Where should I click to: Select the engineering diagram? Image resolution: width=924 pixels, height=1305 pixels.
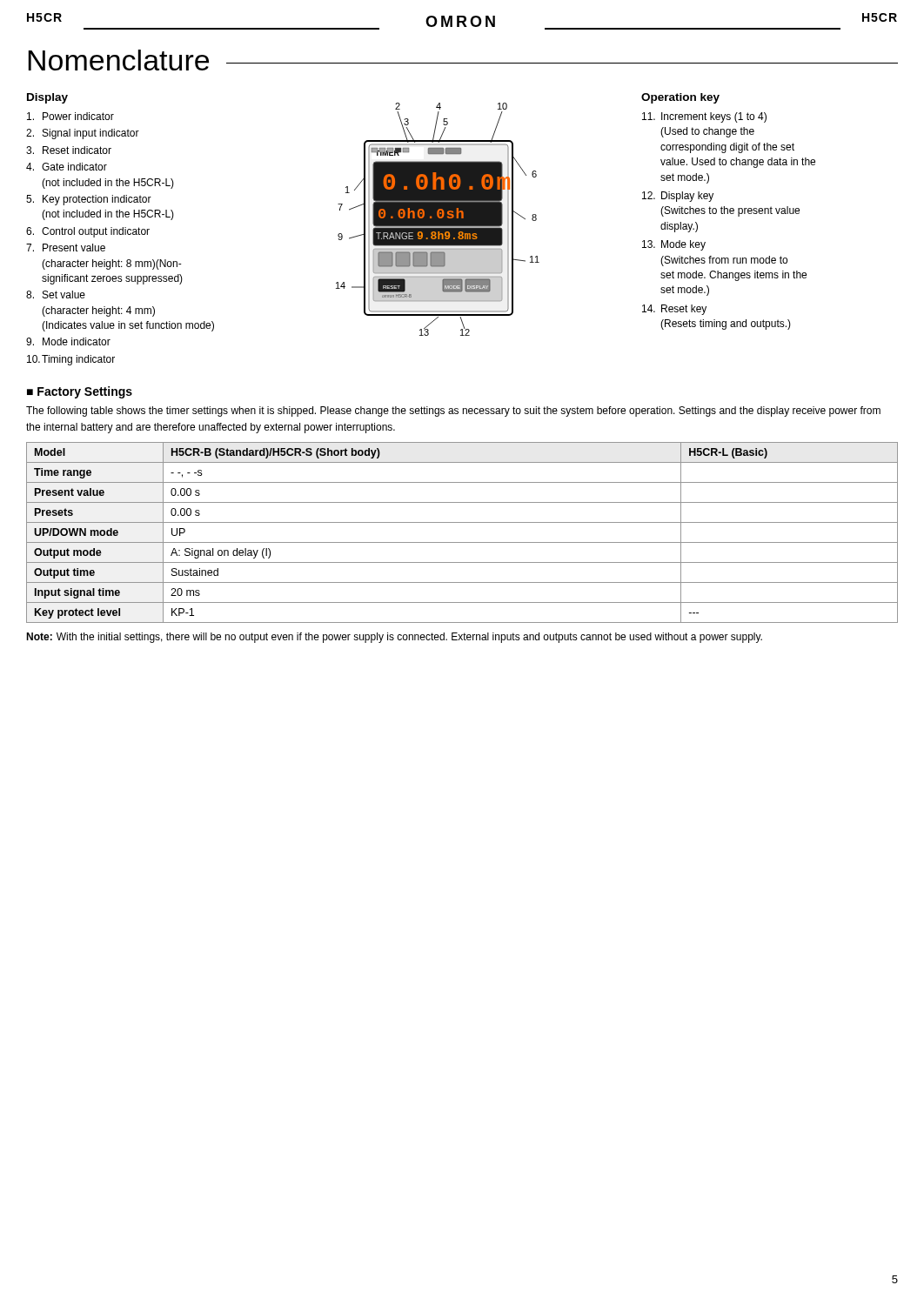438,221
